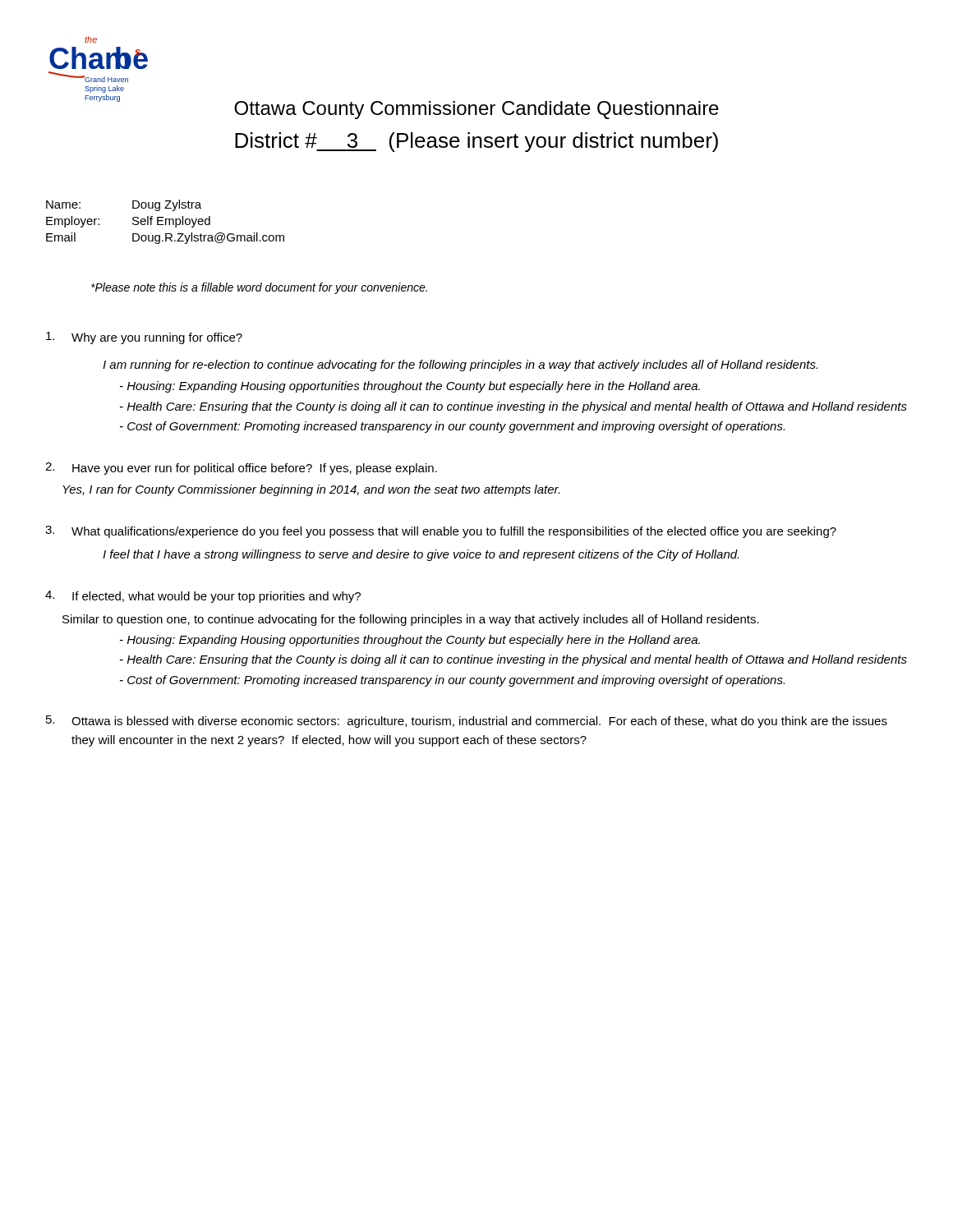Find the block on this page that starts "Name: Doug Zylstra Employer: Self"
Viewport: 953px width, 1232px height.
[165, 221]
